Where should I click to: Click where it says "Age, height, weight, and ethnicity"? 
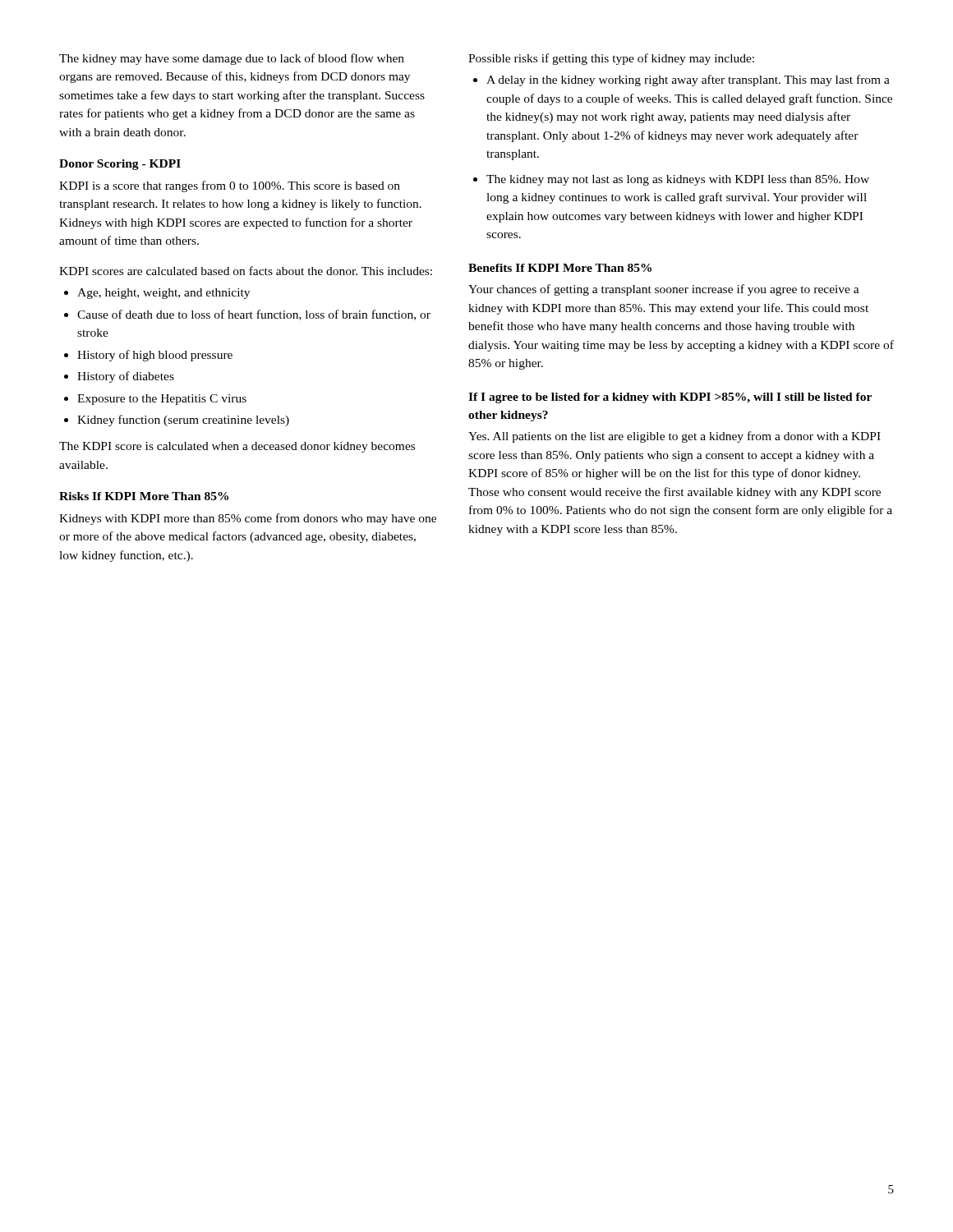[x=164, y=292]
